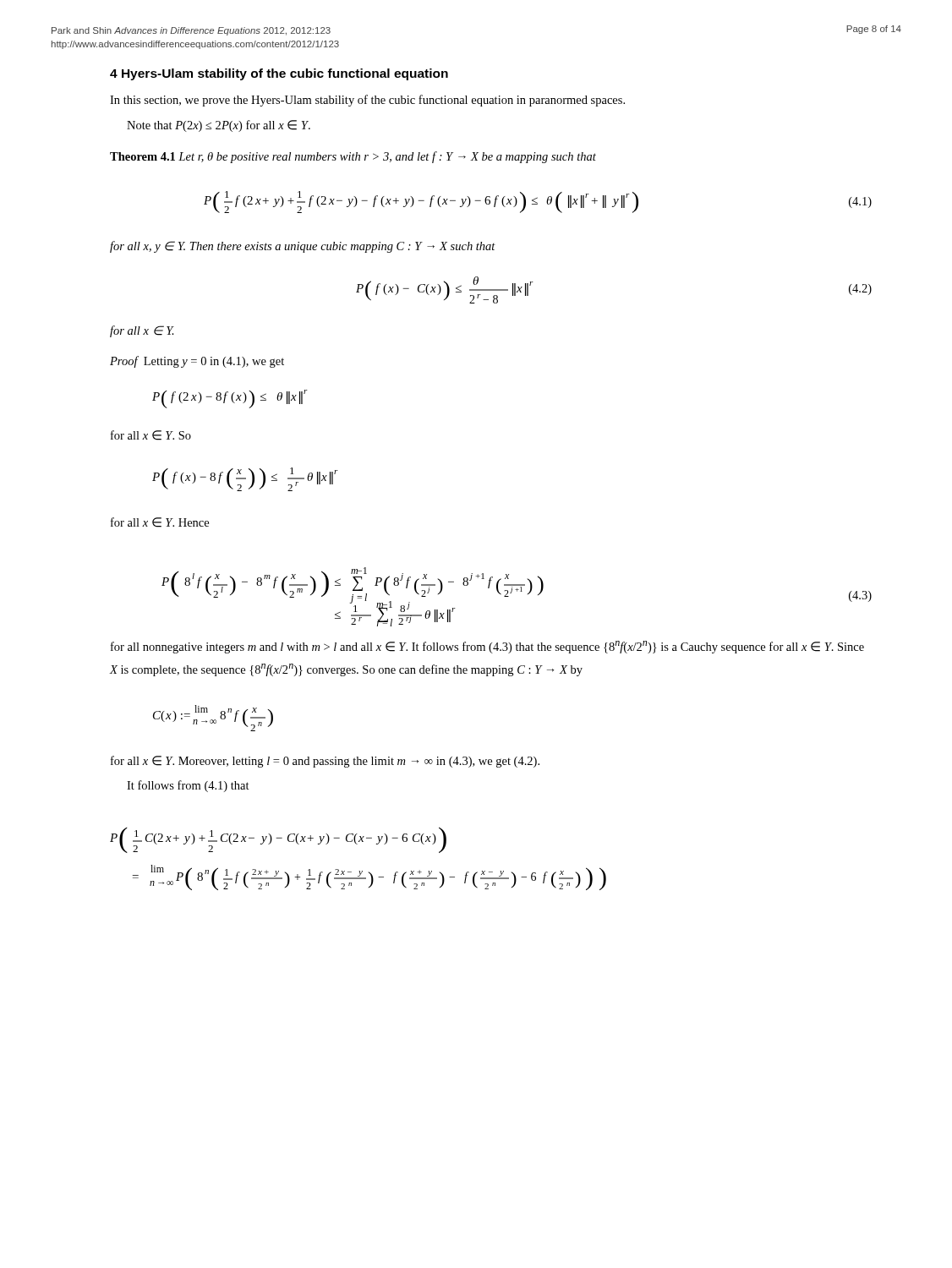The image size is (952, 1268).
Task: Select the block starting "4 Hyers-Ulam stability of the"
Action: [x=279, y=73]
